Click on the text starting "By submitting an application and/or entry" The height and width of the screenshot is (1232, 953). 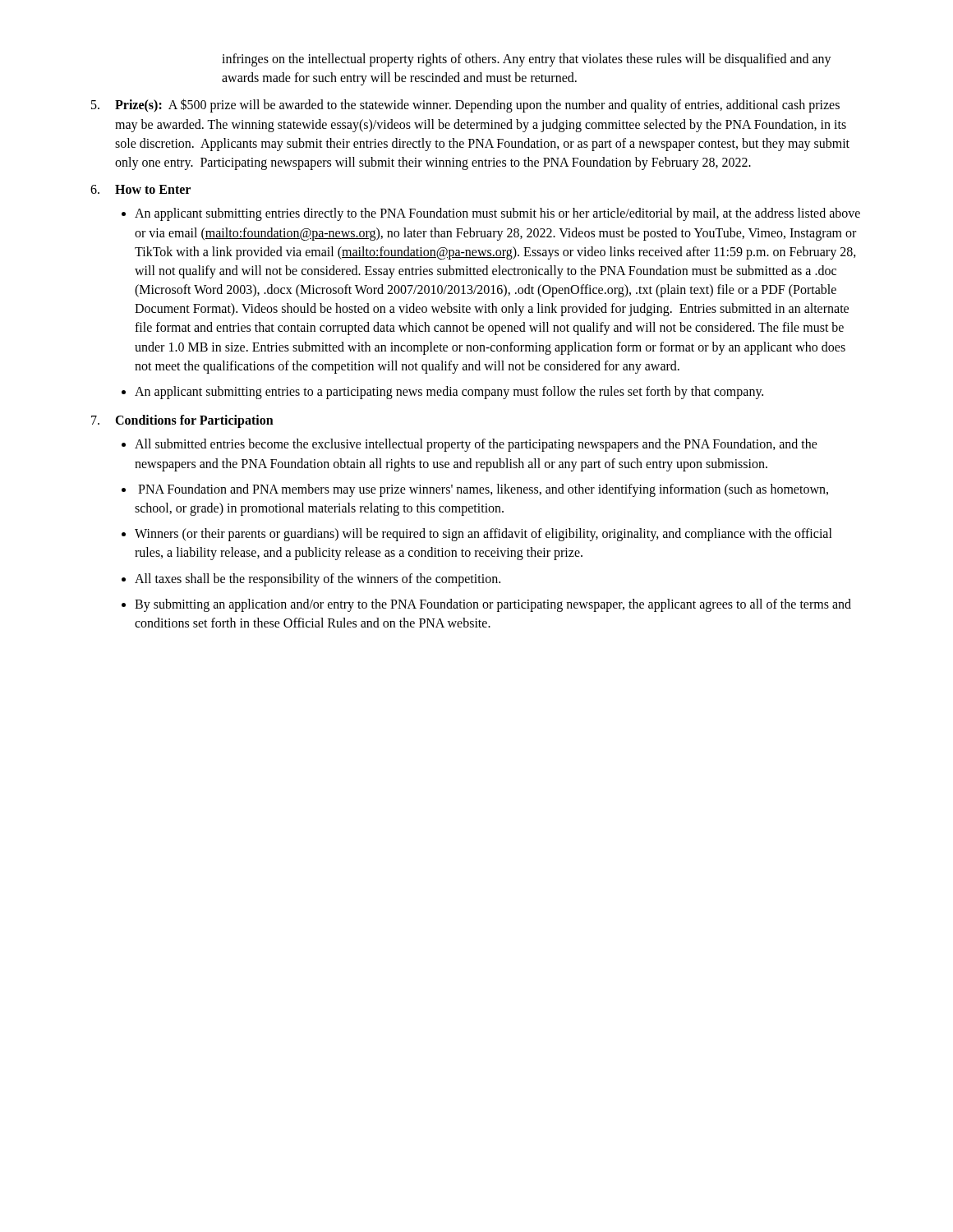pyautogui.click(x=493, y=613)
